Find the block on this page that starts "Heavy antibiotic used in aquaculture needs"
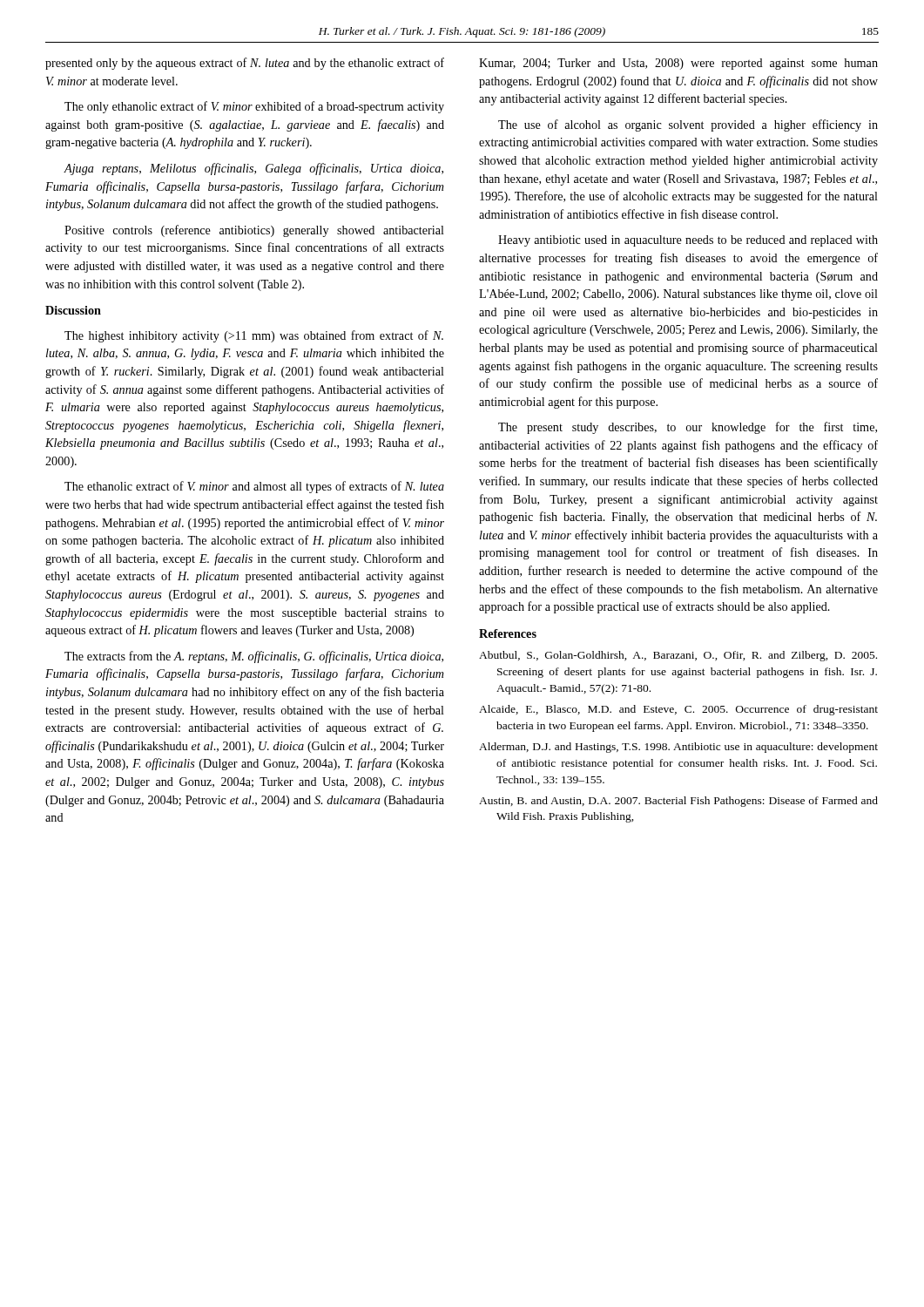924x1307 pixels. point(678,321)
